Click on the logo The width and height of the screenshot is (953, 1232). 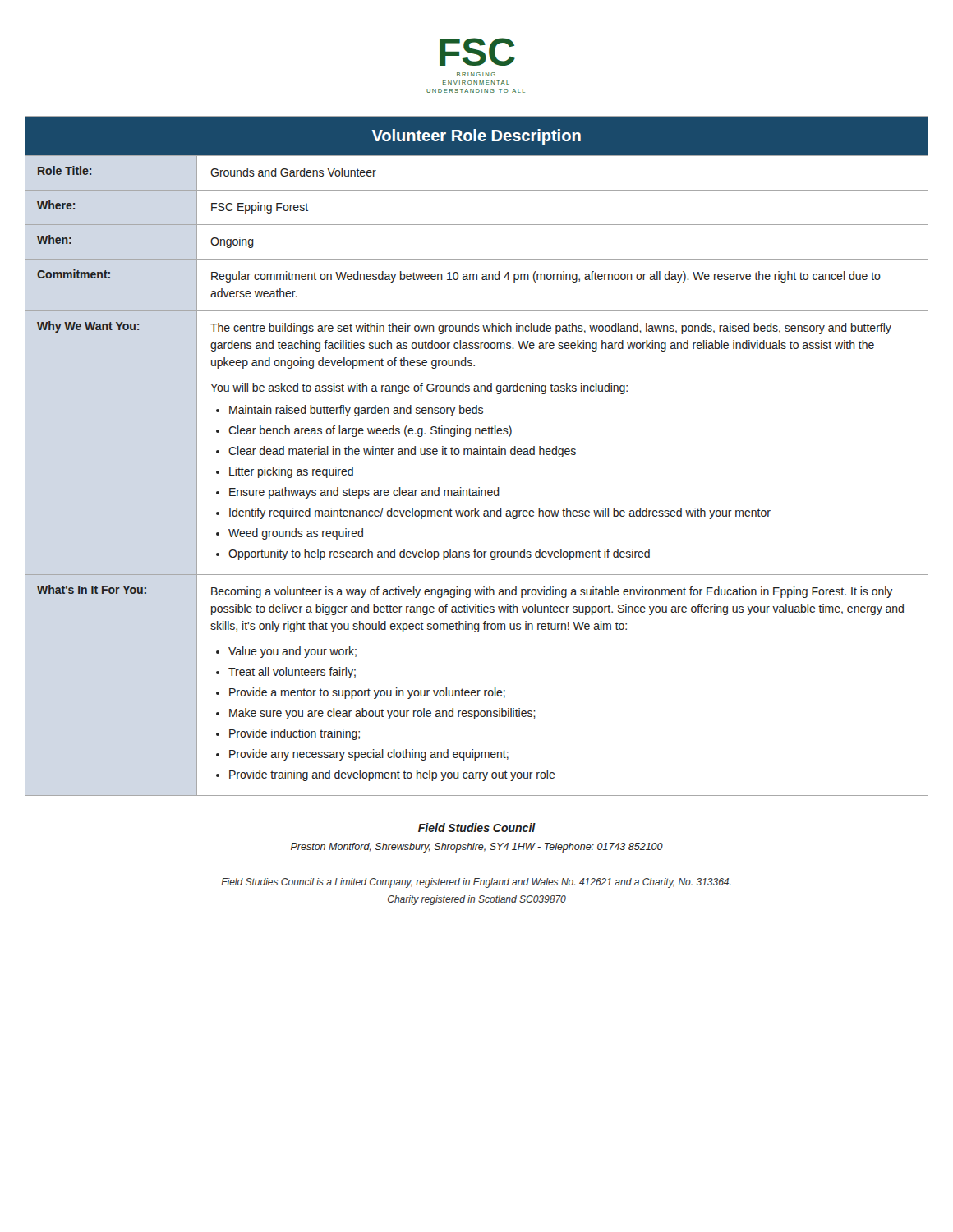point(476,63)
